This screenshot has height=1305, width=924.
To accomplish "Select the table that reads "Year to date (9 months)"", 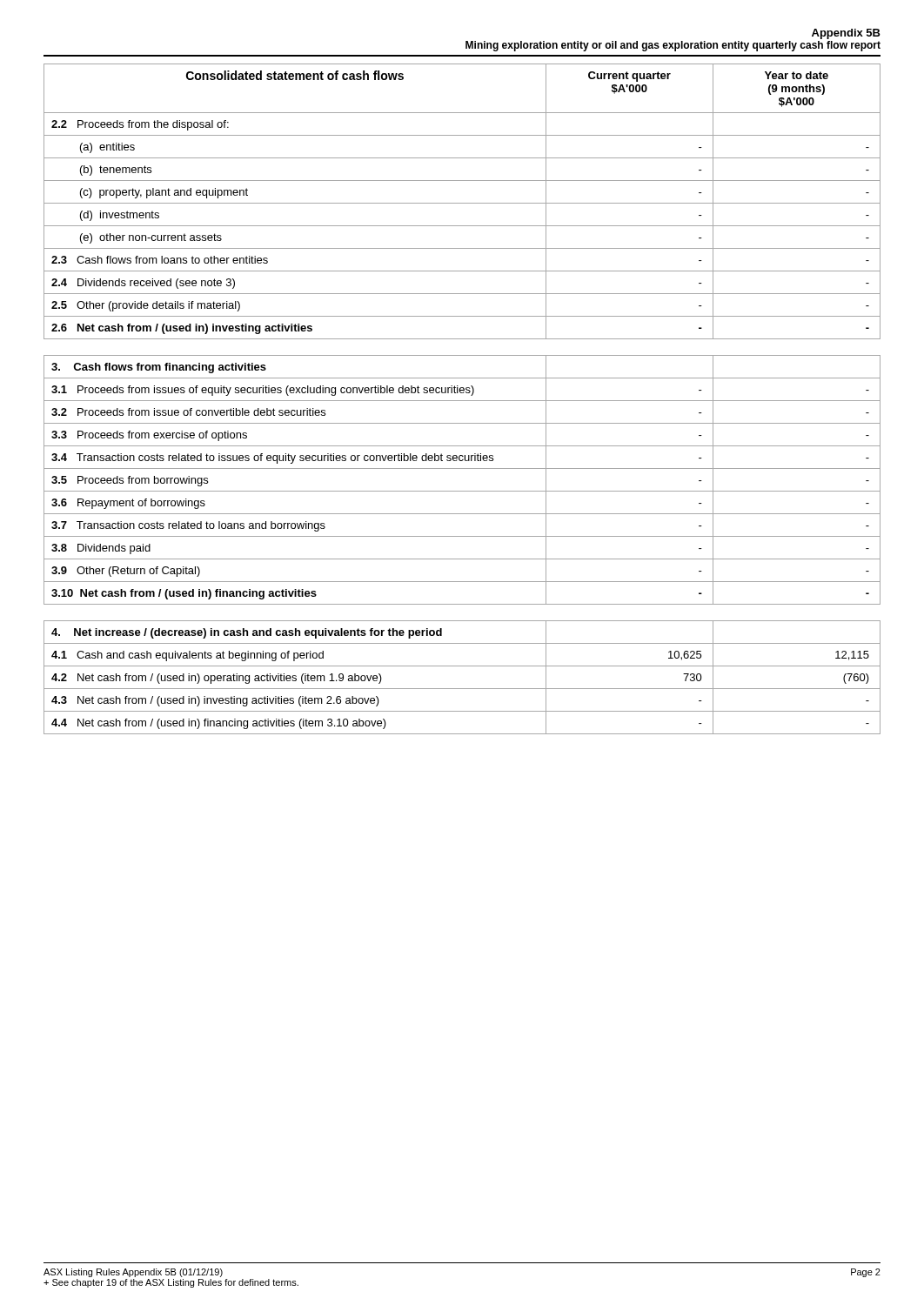I will tap(462, 201).
